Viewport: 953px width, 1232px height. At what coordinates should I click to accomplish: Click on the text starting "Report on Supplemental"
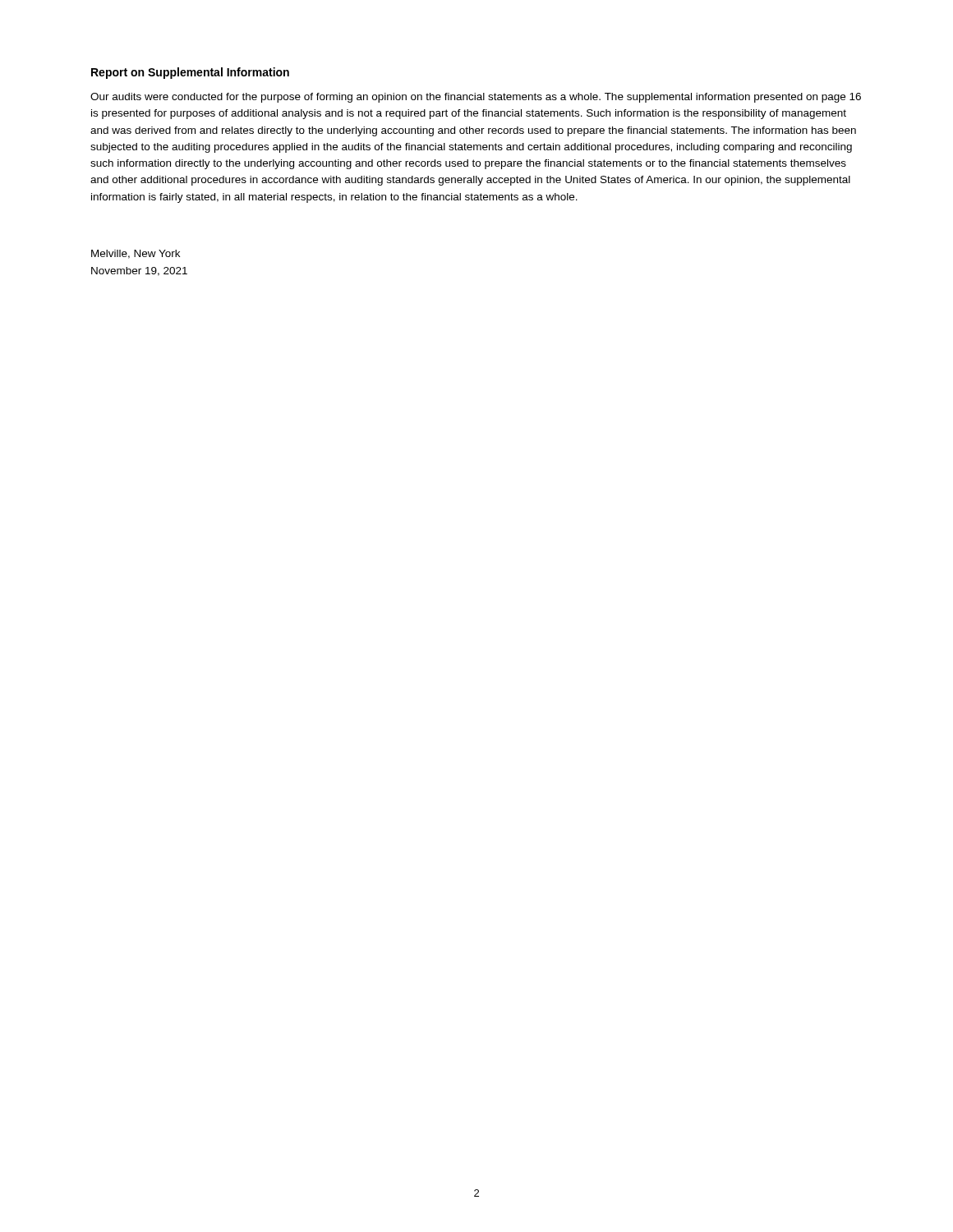pos(190,72)
